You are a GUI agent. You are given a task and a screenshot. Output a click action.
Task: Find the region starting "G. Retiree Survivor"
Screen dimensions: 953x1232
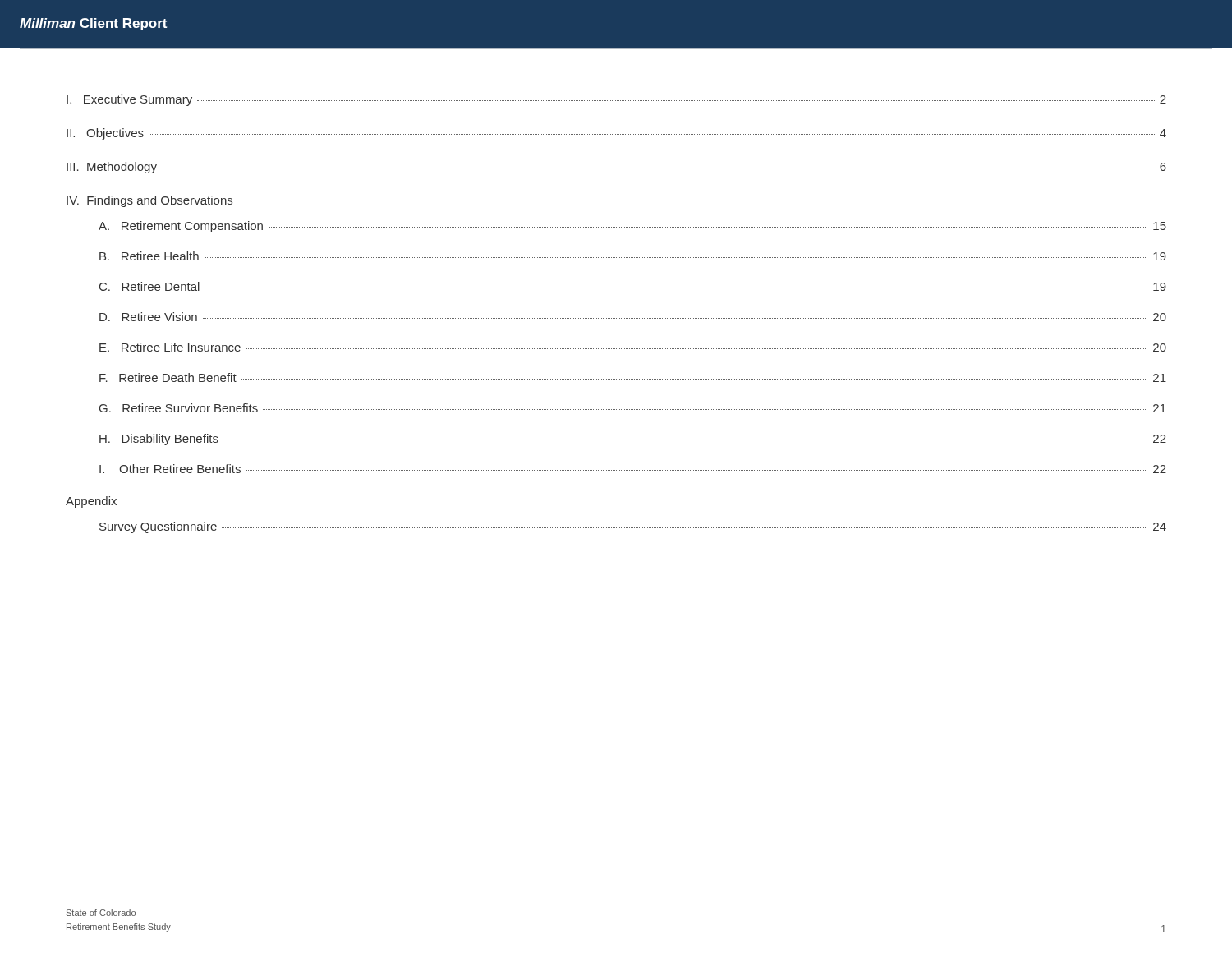(x=632, y=408)
